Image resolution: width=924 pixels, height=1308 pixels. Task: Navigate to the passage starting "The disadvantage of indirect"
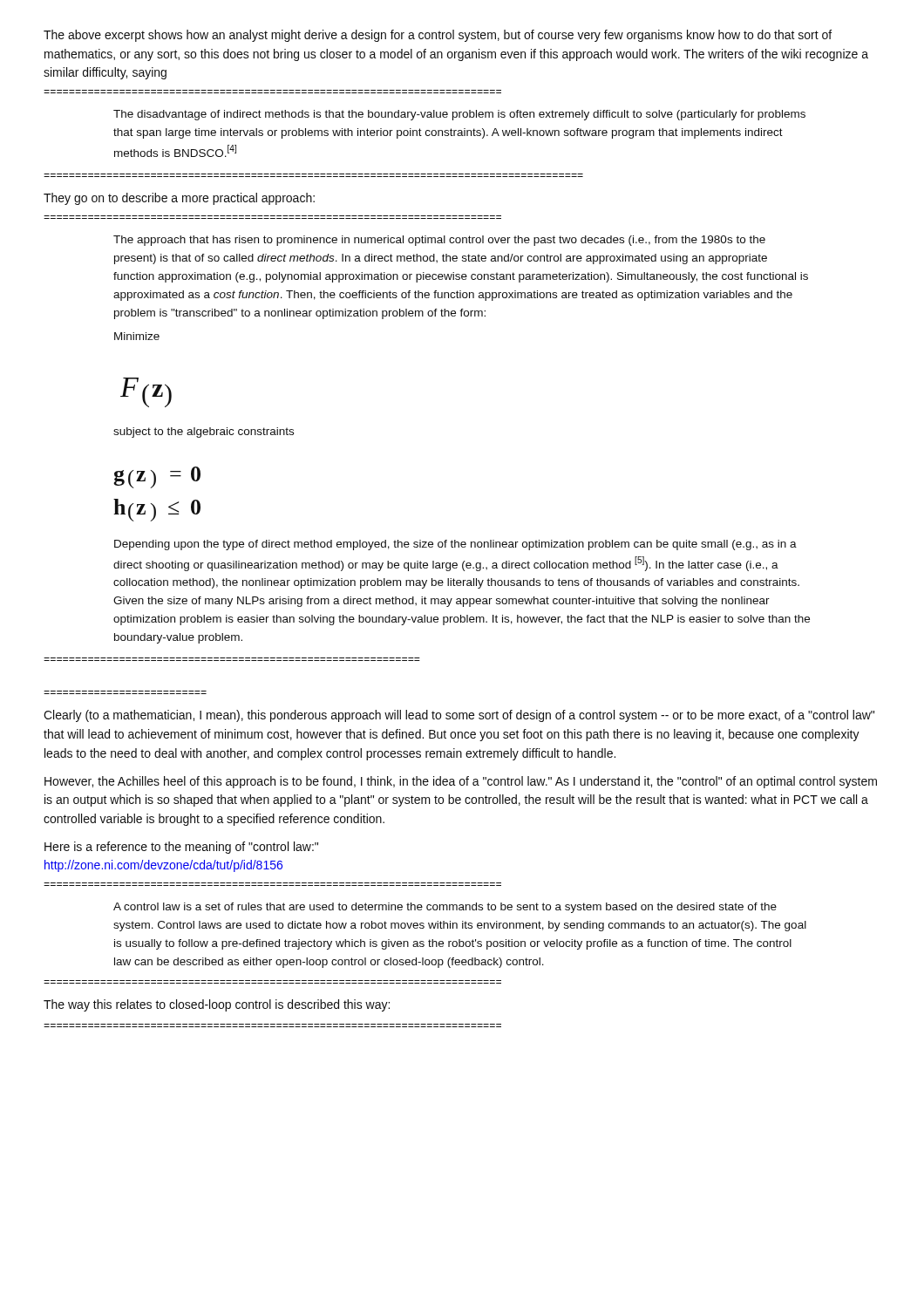click(462, 134)
